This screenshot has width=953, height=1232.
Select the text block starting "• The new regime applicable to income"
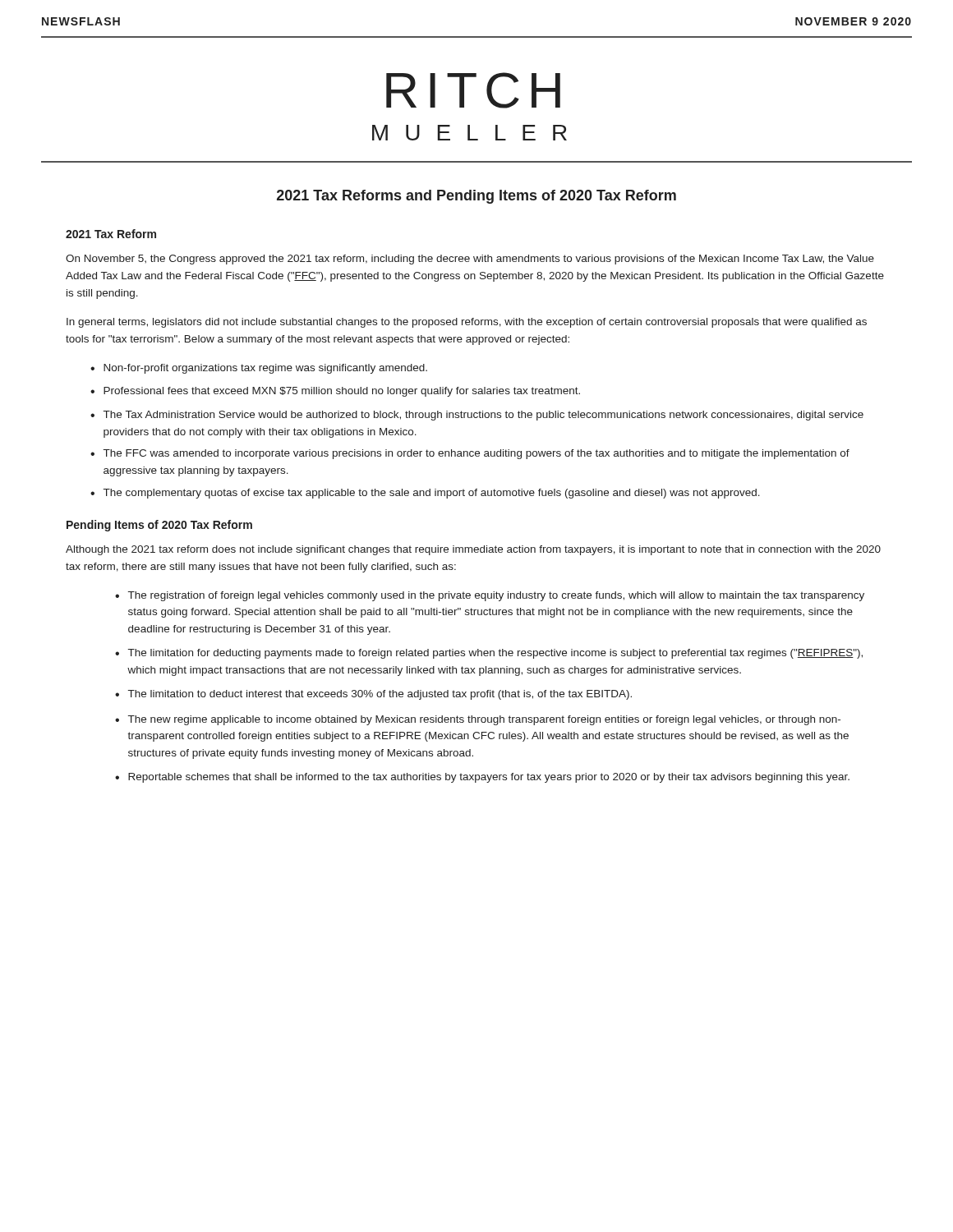501,737
